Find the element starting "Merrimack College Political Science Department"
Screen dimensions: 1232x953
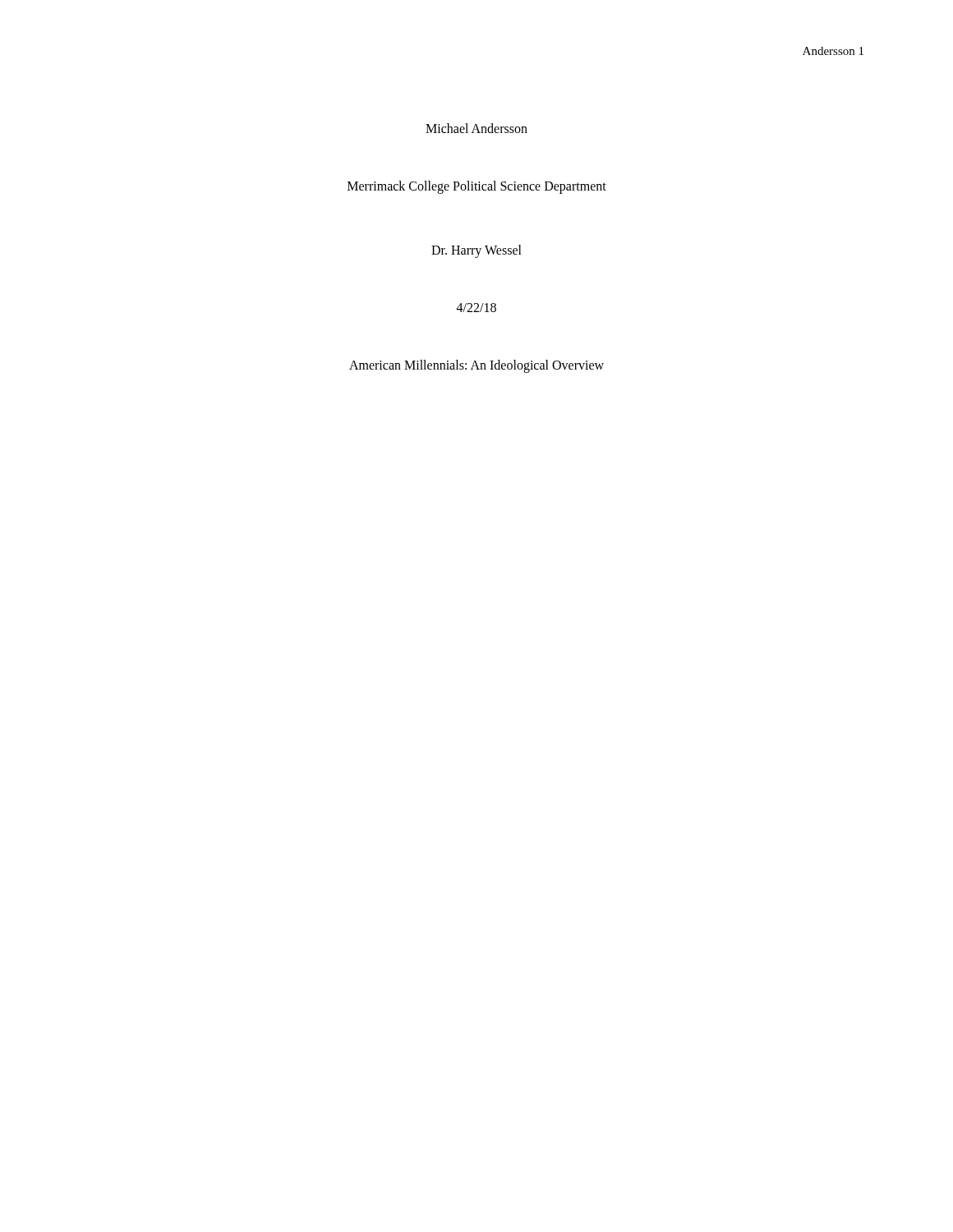pyautogui.click(x=476, y=186)
